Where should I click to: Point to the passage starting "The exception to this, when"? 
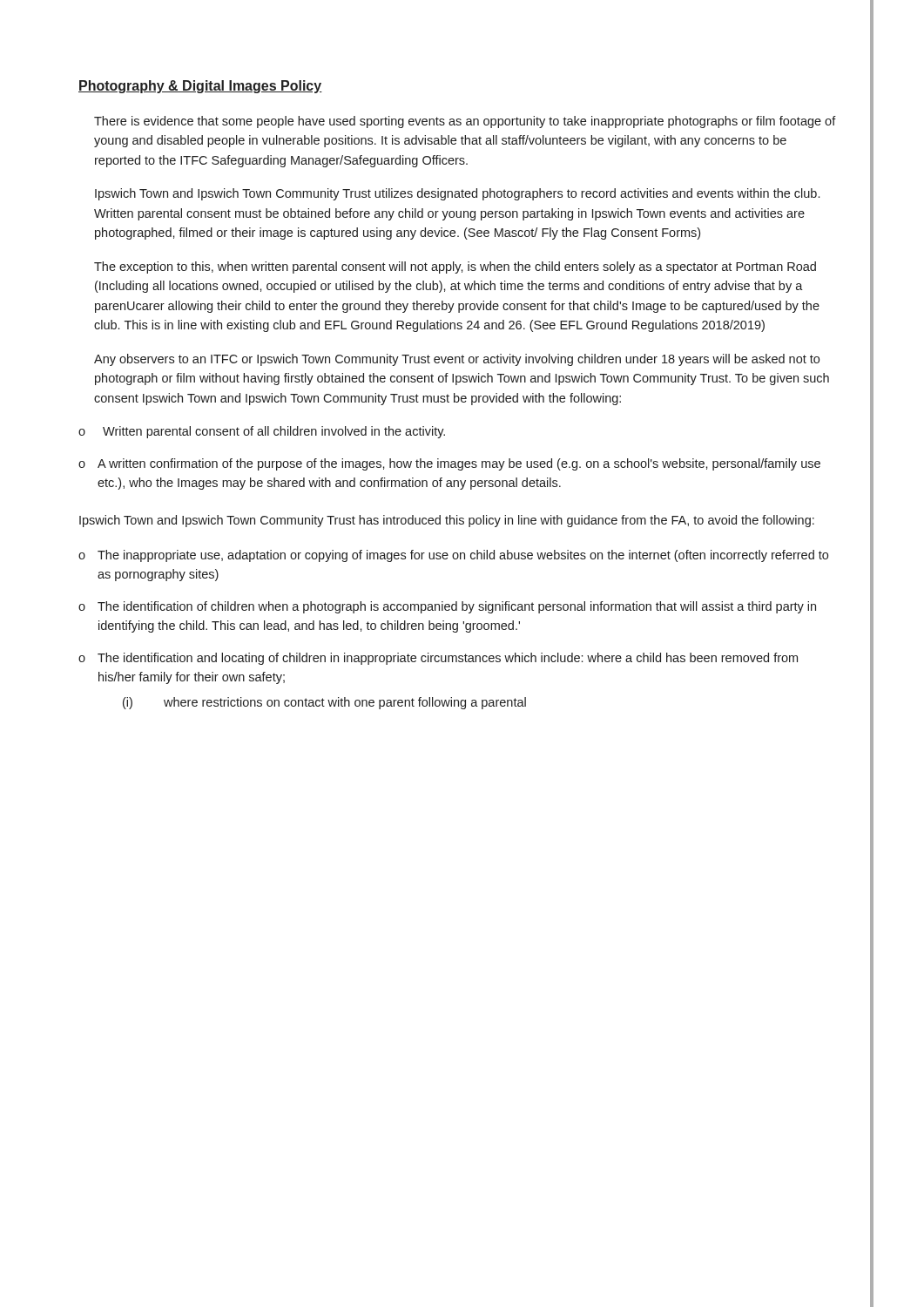[457, 296]
